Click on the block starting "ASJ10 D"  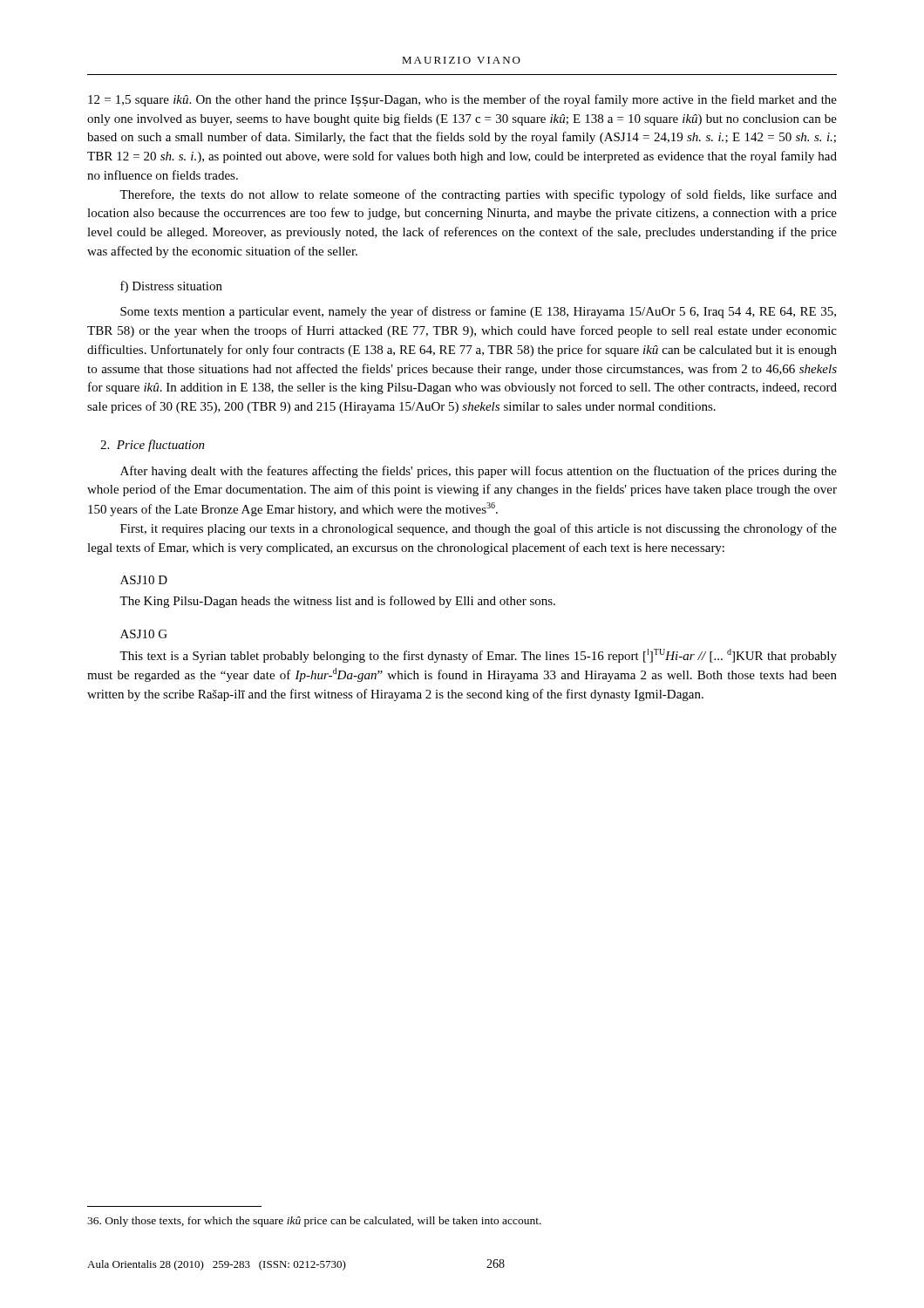click(144, 580)
